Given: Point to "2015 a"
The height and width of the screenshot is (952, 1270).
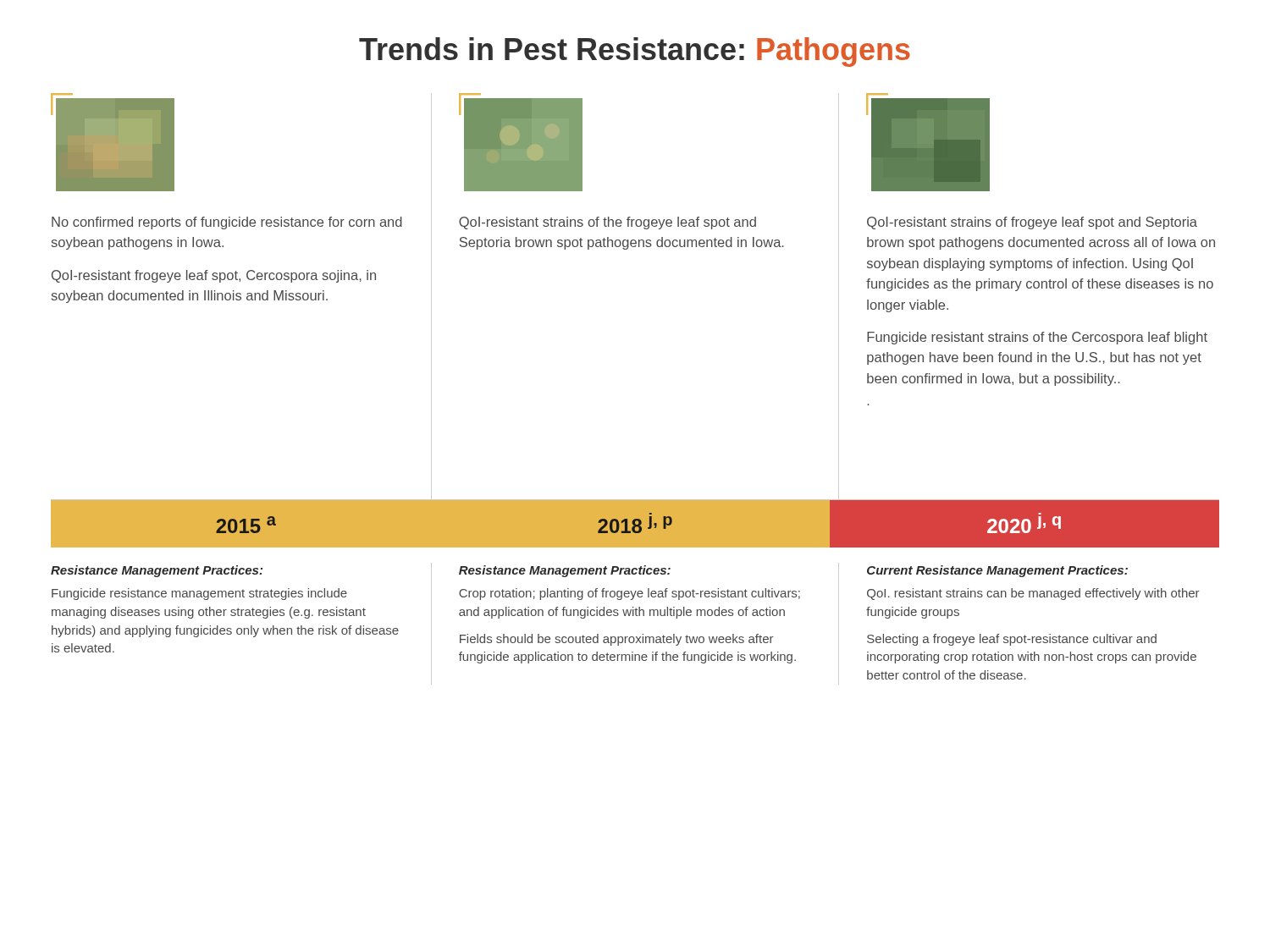Looking at the screenshot, I should 246,524.
